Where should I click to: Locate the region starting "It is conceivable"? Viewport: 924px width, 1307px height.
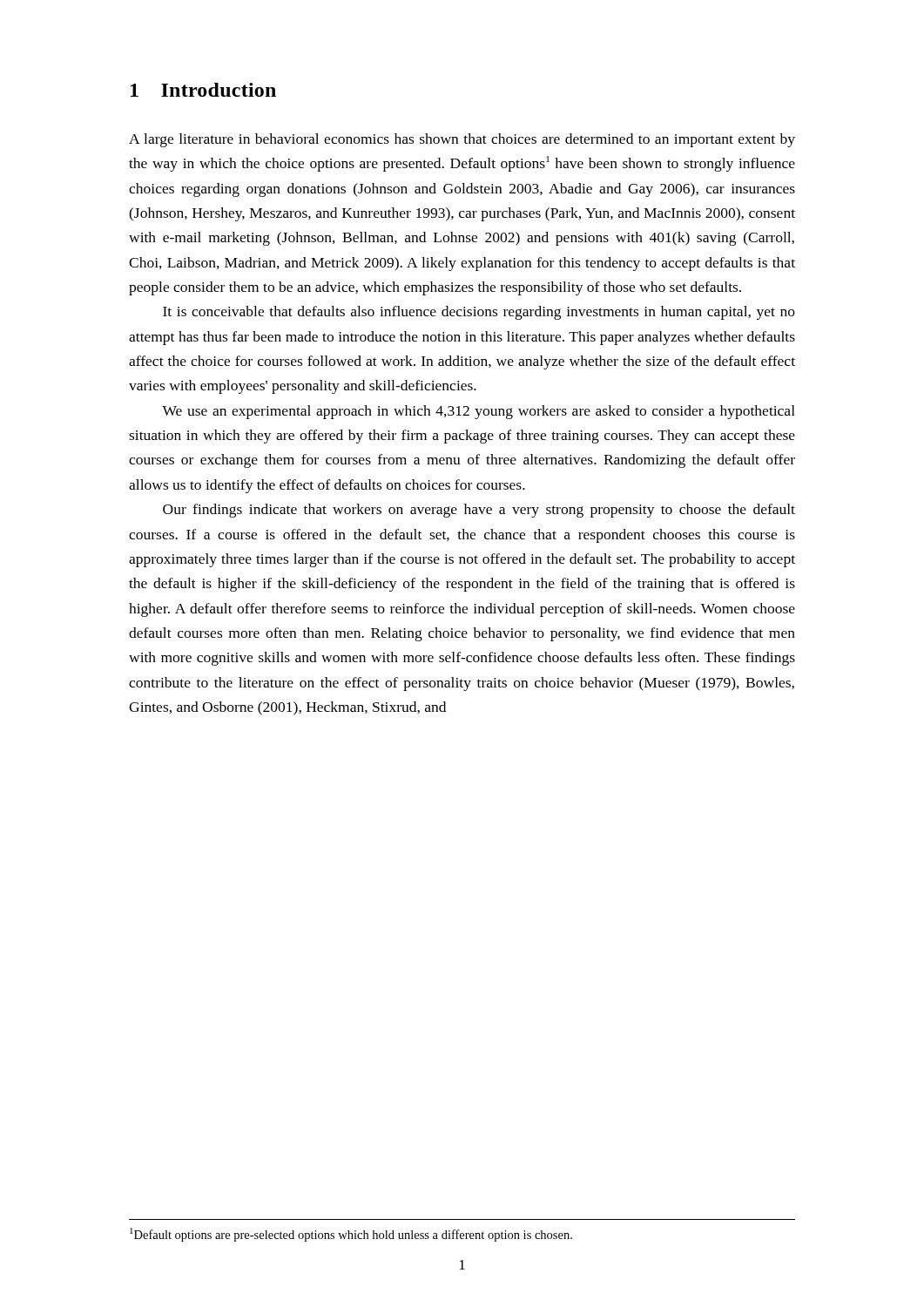tap(462, 348)
